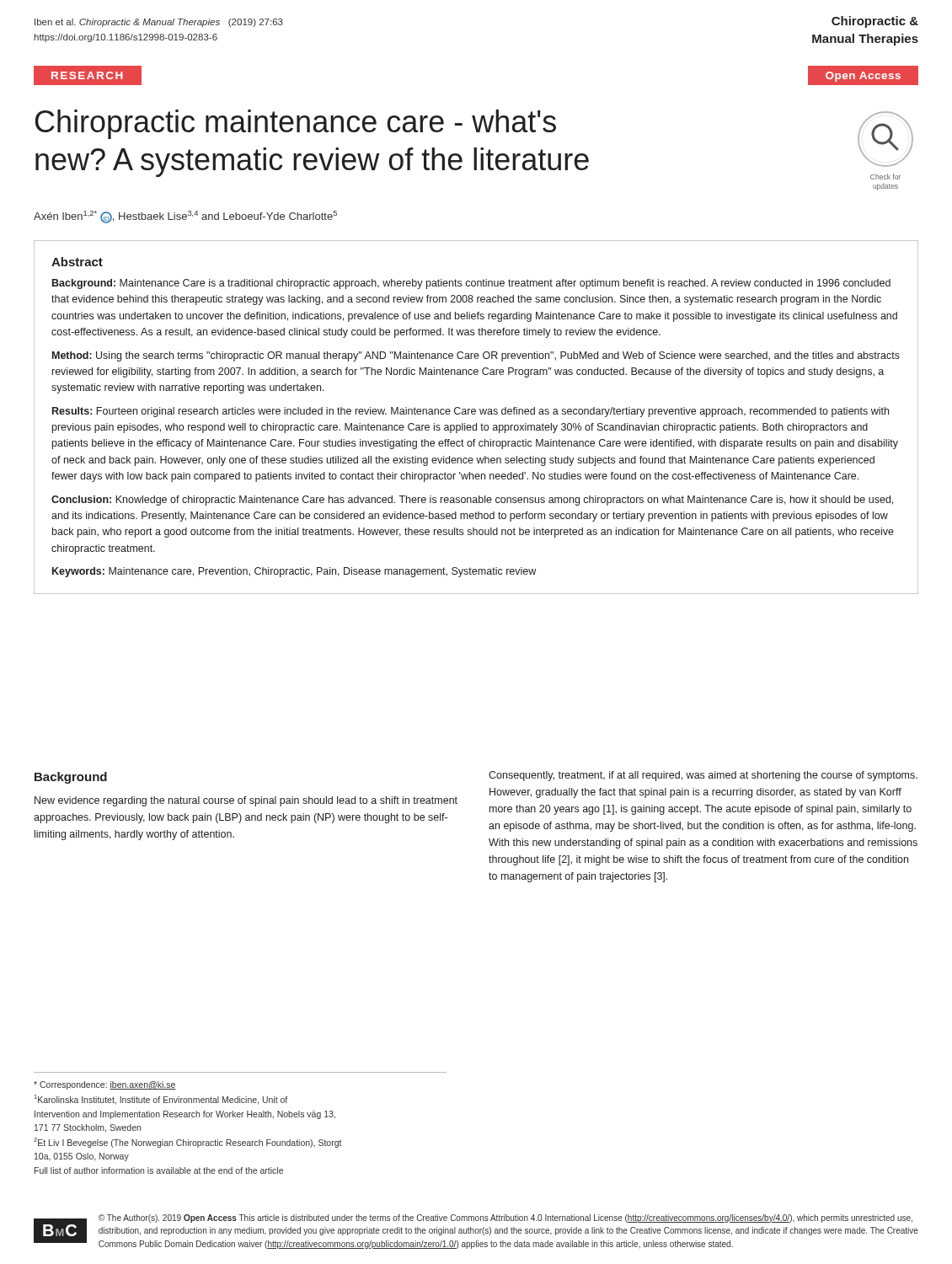Find the block on this page that starts "Consequently, treatment, if at"
The height and width of the screenshot is (1264, 952).
point(703,826)
